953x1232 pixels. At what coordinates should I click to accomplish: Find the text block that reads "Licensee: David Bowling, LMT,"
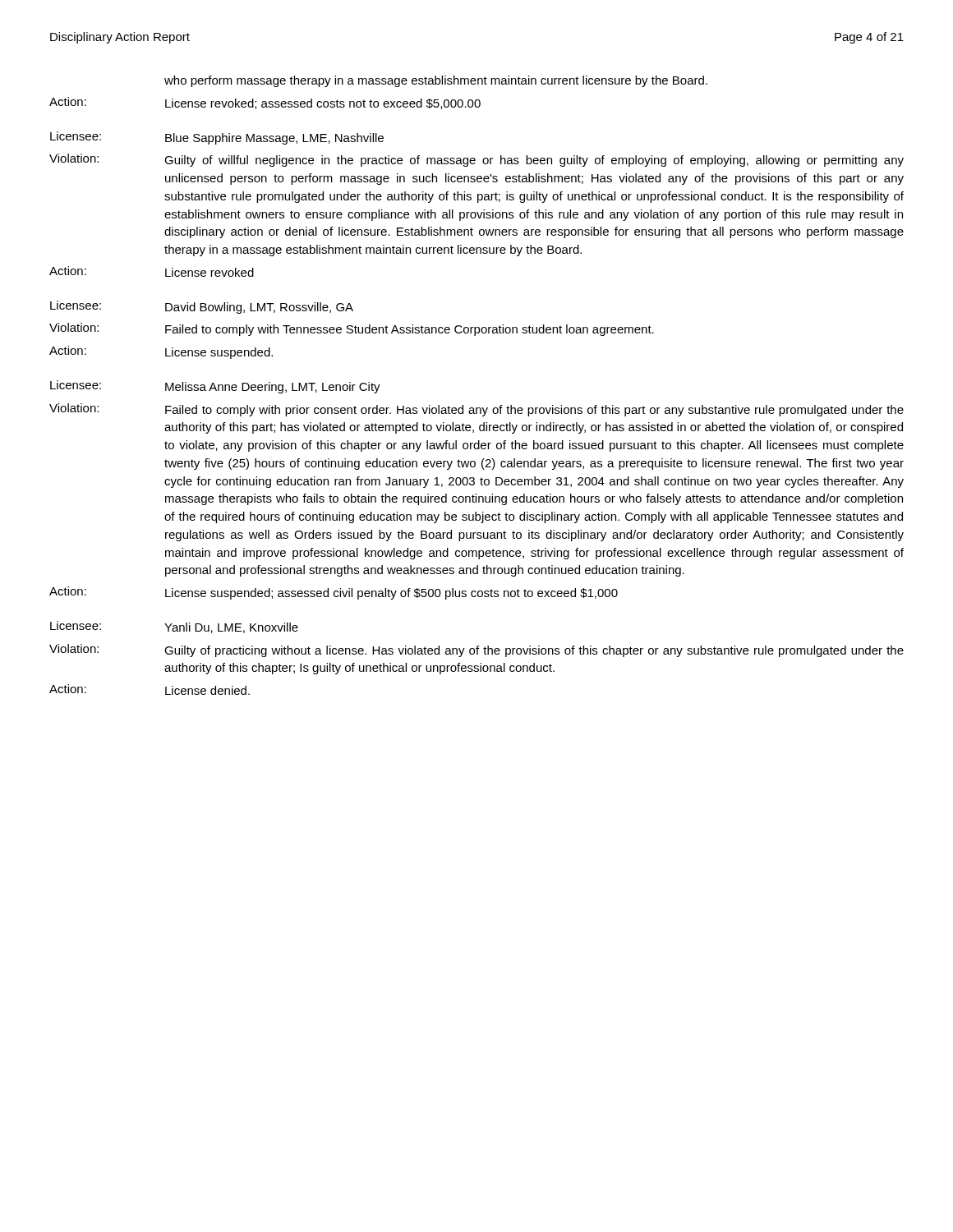pos(202,307)
